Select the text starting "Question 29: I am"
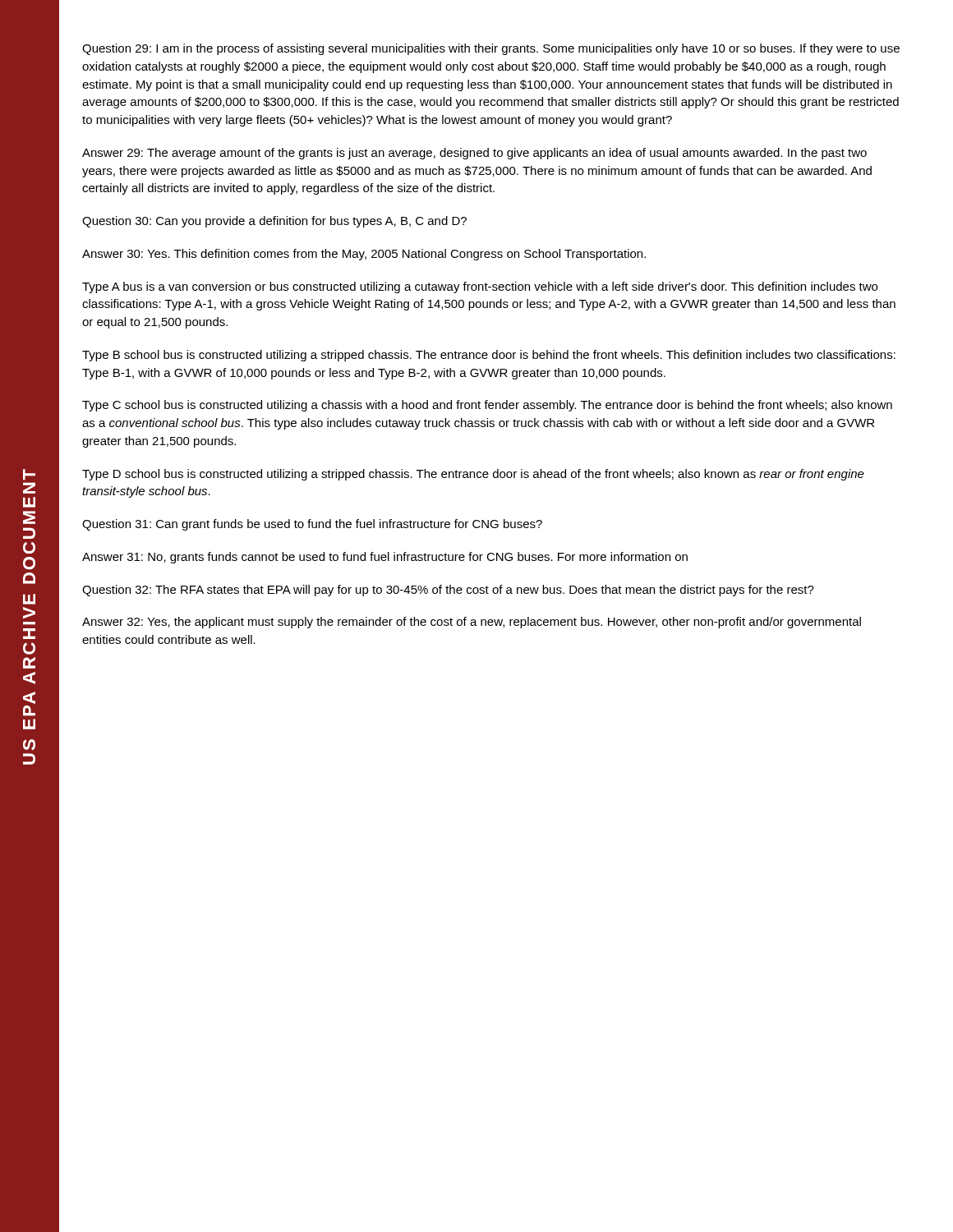 (491, 84)
